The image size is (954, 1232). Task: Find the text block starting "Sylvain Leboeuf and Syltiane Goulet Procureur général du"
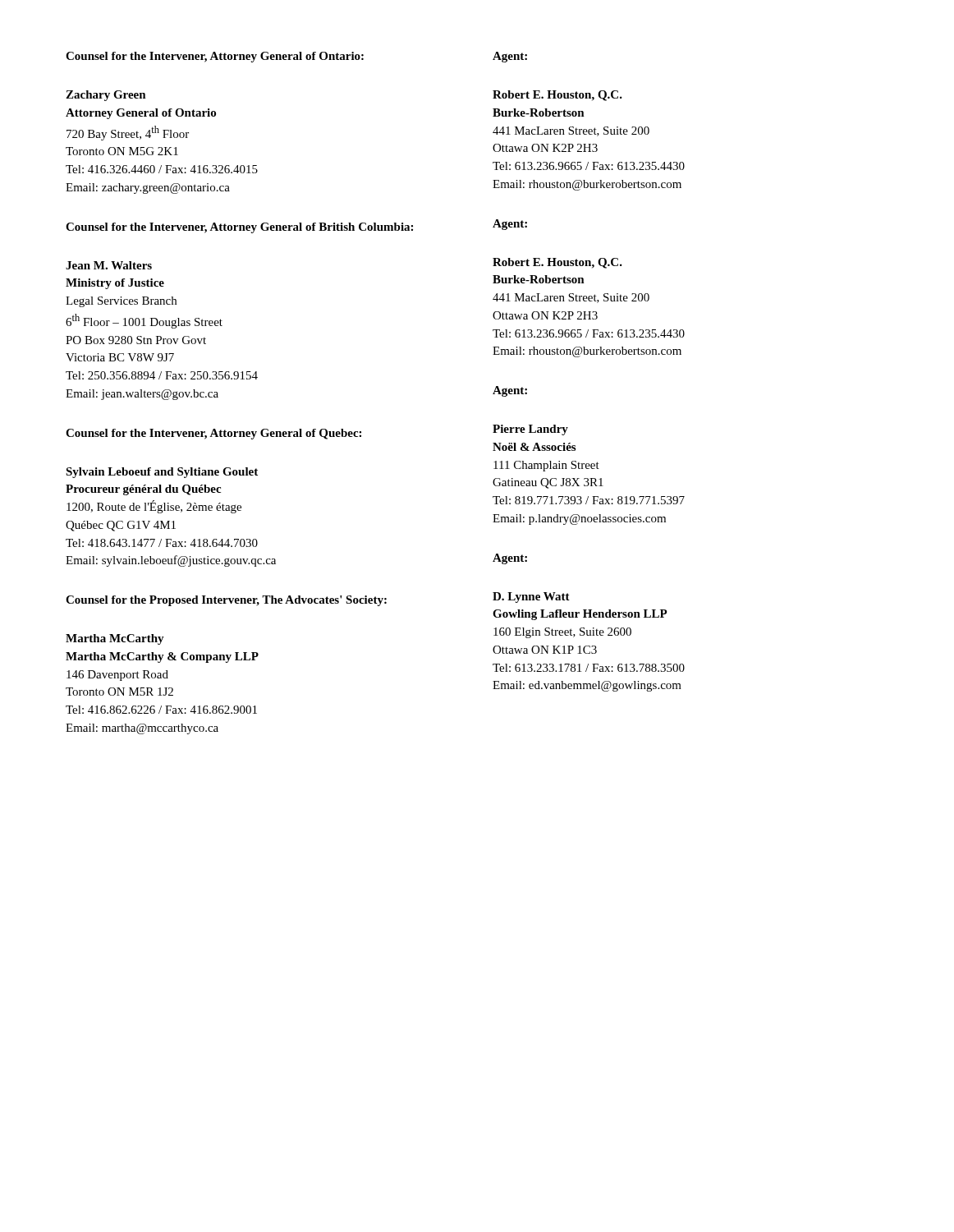[162, 473]
